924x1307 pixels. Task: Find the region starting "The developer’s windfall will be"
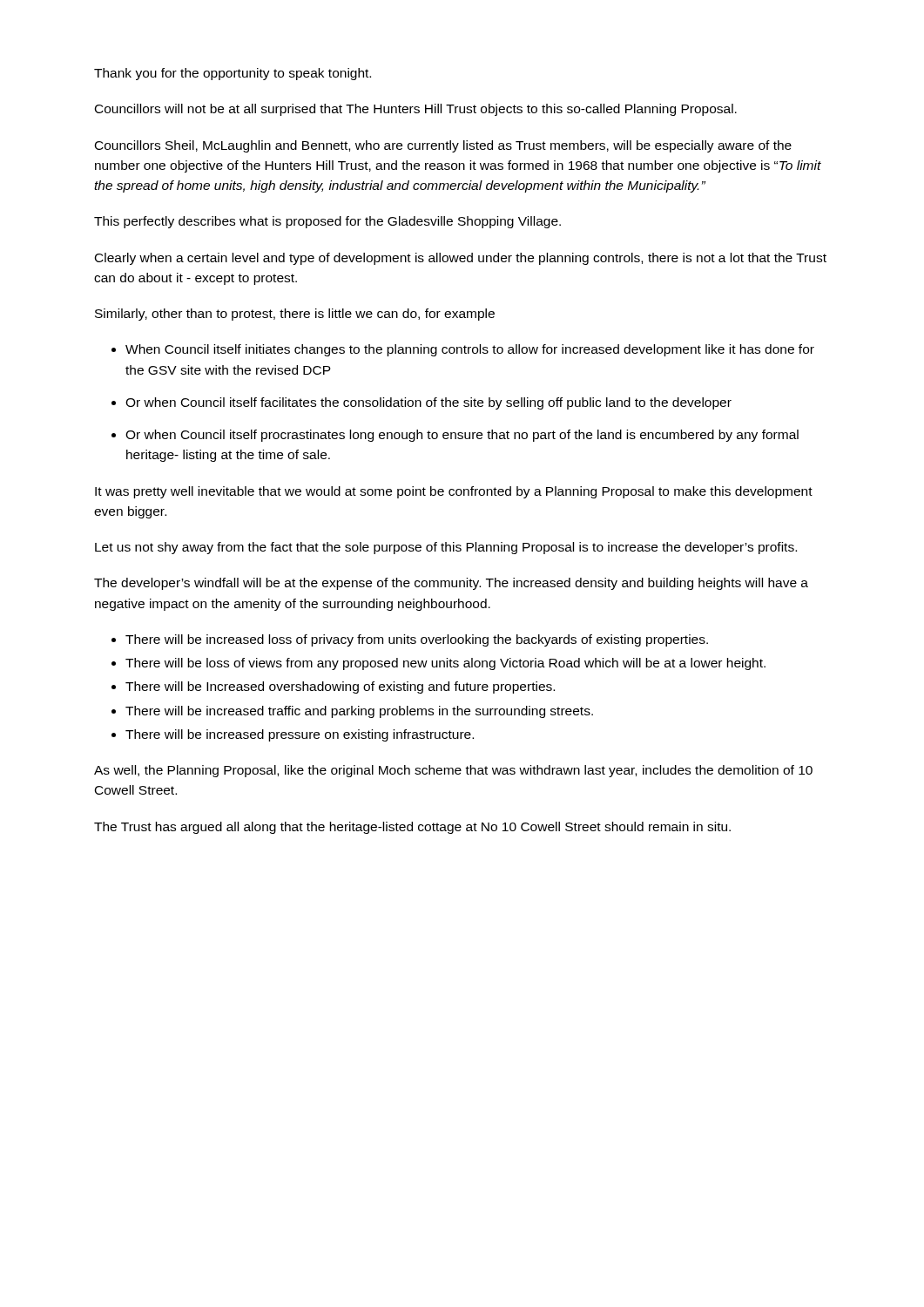[x=451, y=593]
